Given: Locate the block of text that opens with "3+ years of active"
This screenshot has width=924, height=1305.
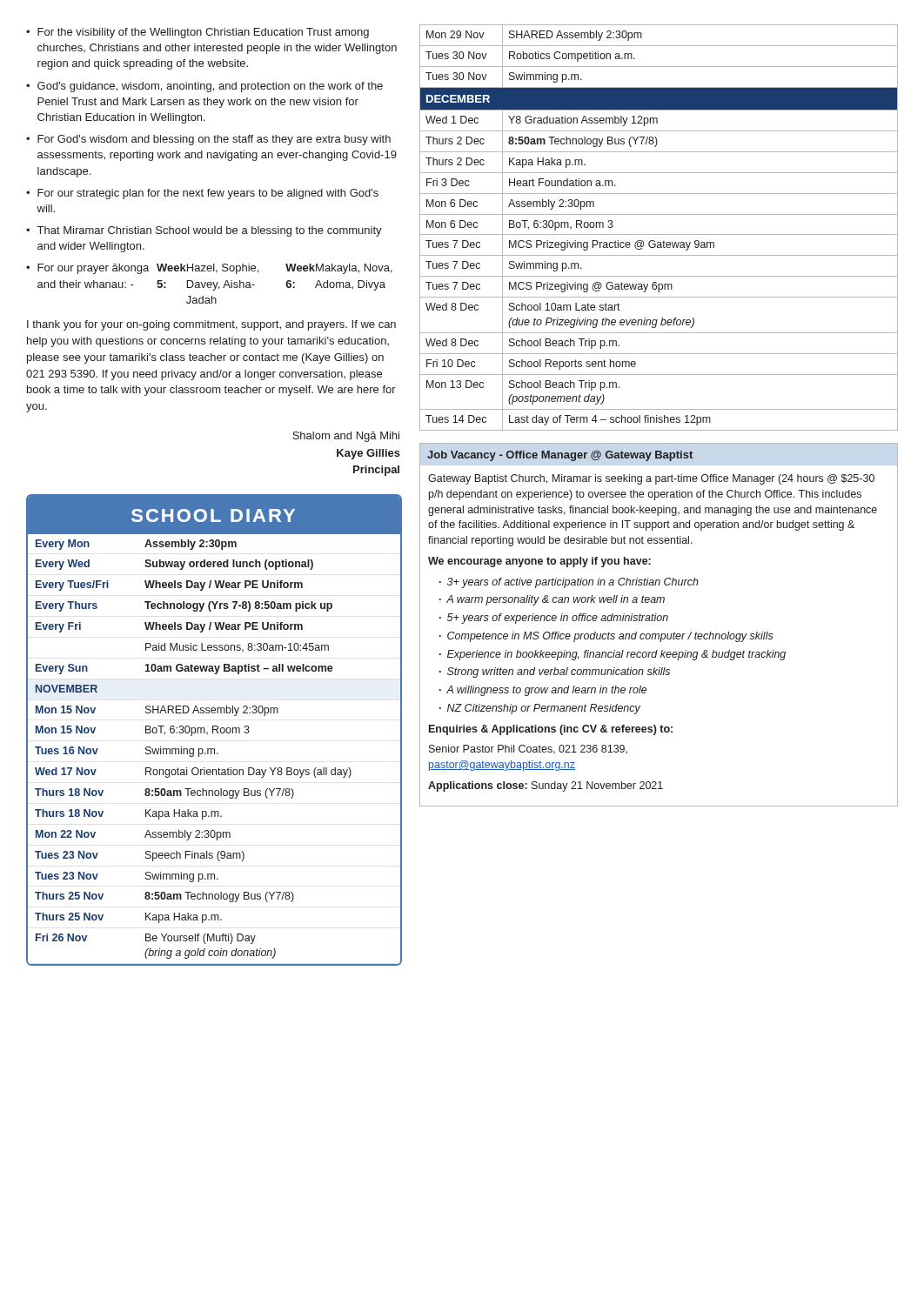Looking at the screenshot, I should pos(573,582).
